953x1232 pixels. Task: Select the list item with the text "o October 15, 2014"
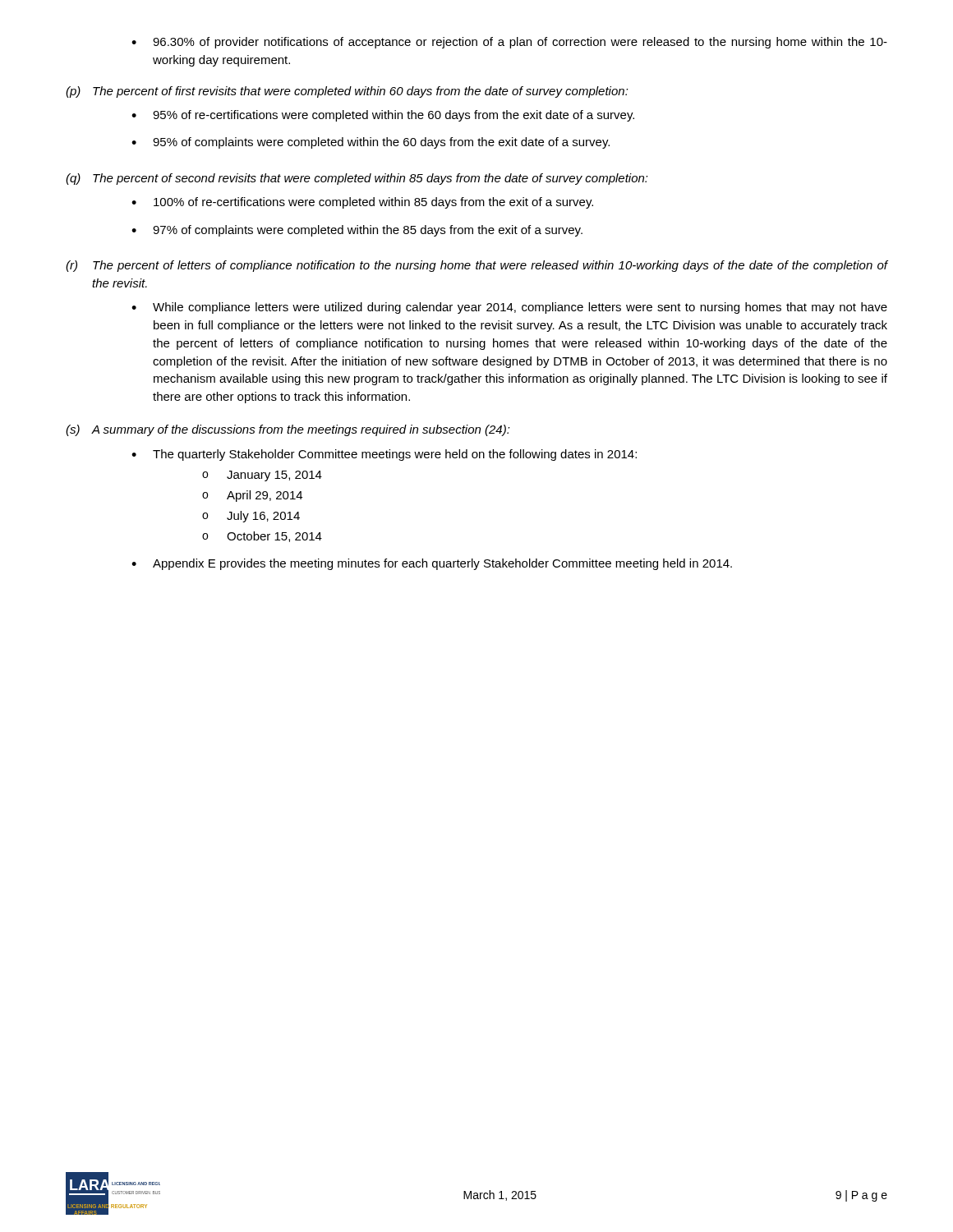(x=262, y=537)
